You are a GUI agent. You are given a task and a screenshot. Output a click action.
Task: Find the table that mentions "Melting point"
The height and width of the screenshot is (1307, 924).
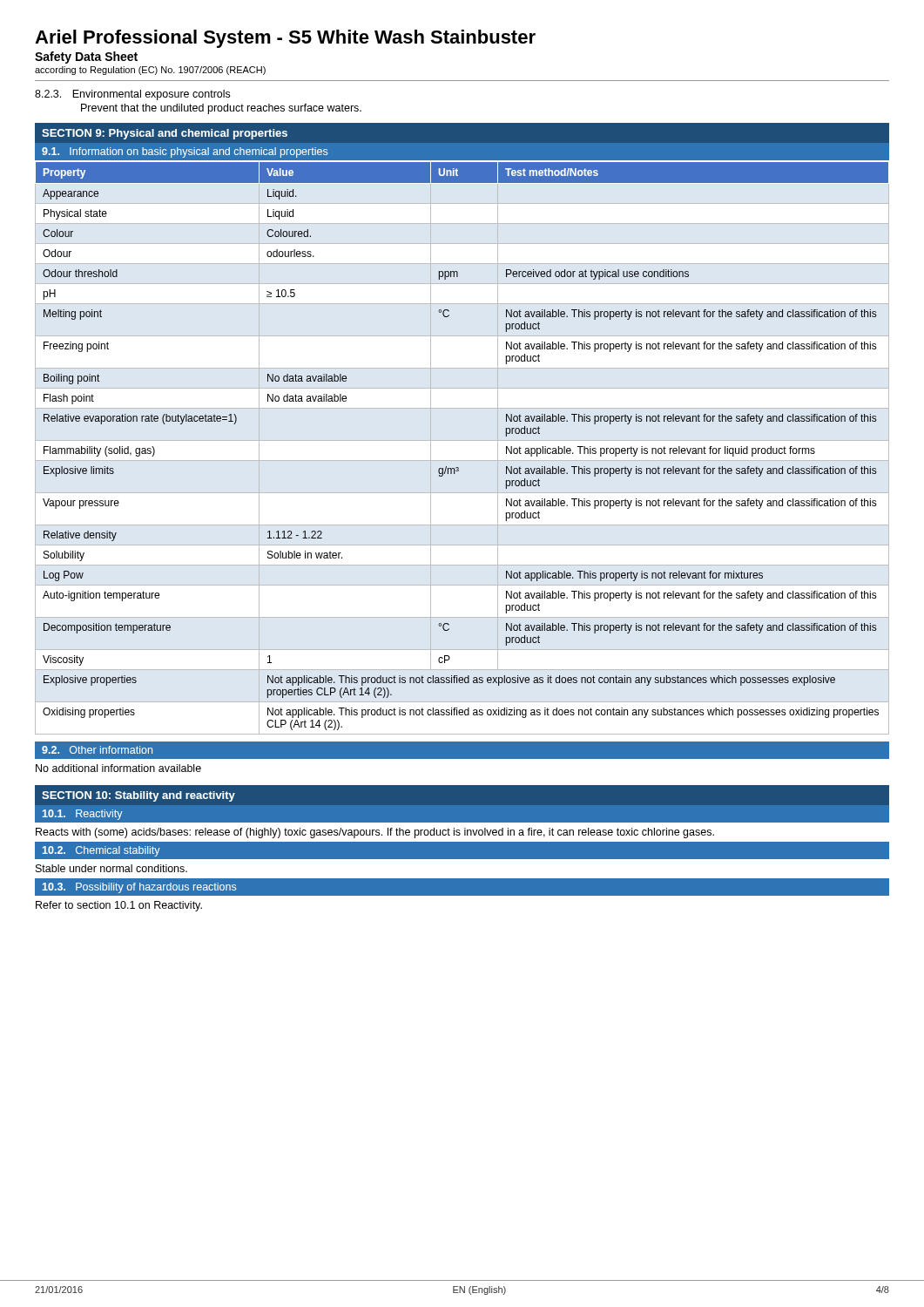pyautogui.click(x=462, y=448)
